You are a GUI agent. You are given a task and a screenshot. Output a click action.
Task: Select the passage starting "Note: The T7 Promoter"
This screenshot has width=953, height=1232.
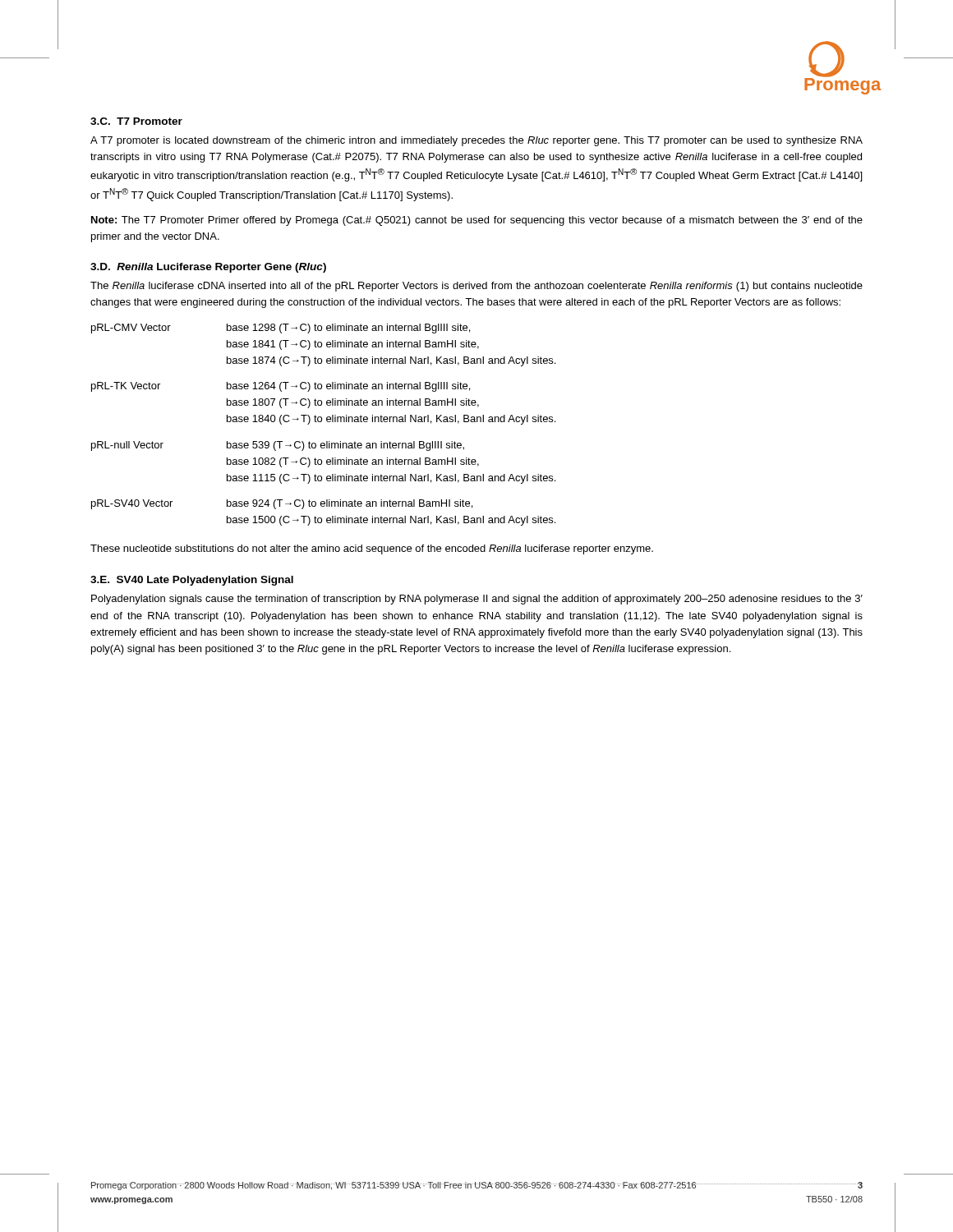[476, 228]
